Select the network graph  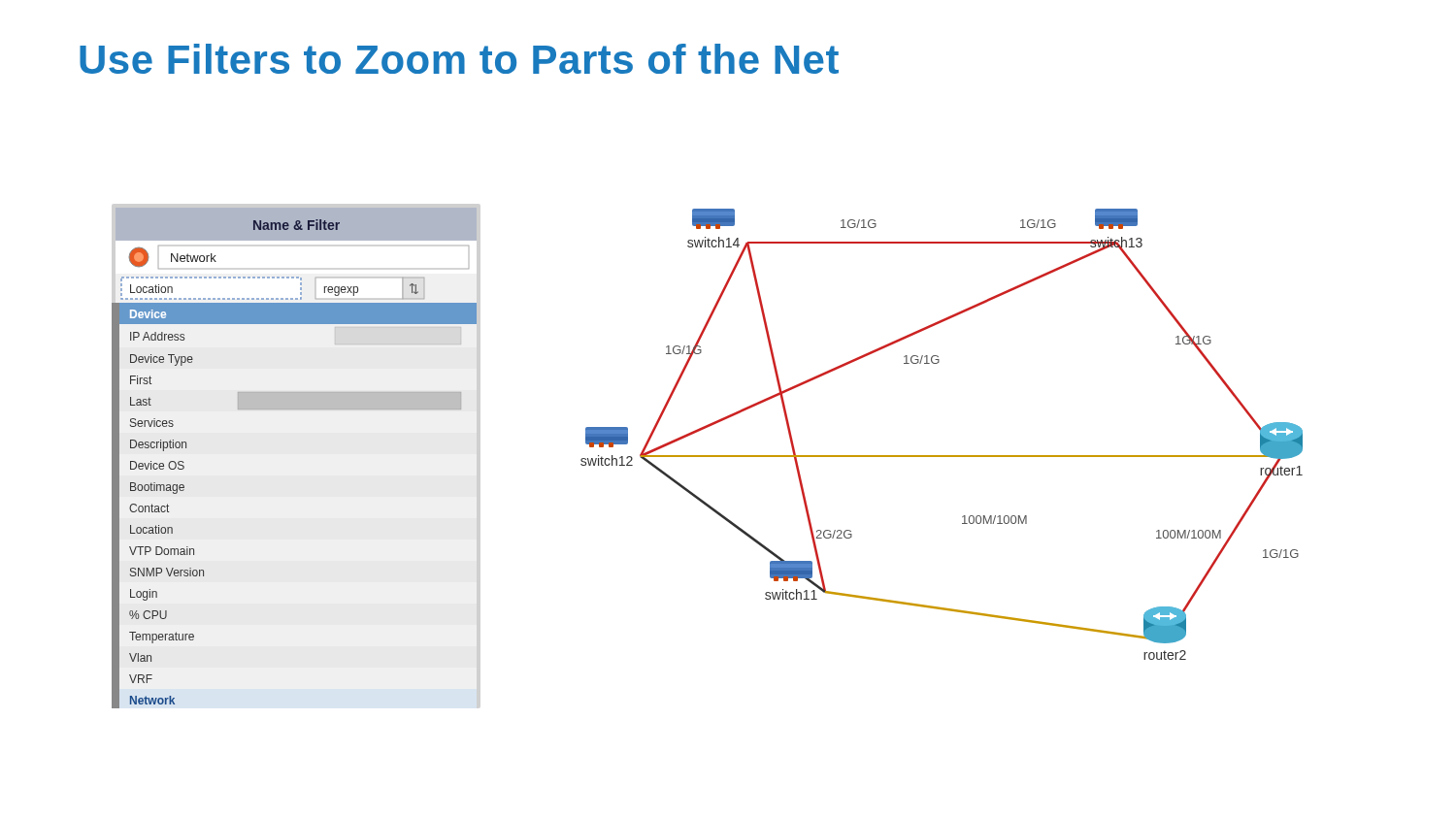click(x=971, y=443)
